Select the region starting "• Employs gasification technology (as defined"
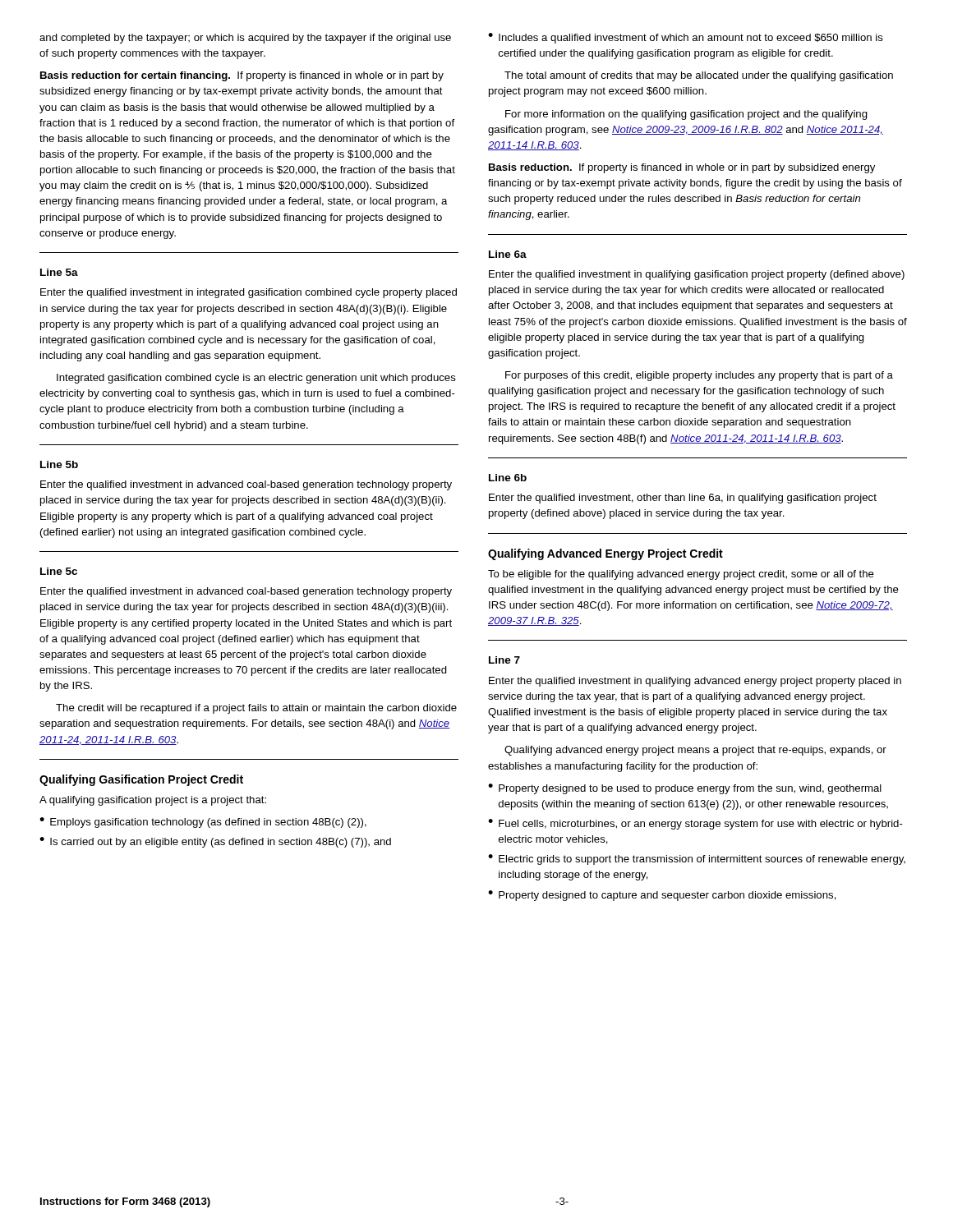 pyautogui.click(x=203, y=822)
